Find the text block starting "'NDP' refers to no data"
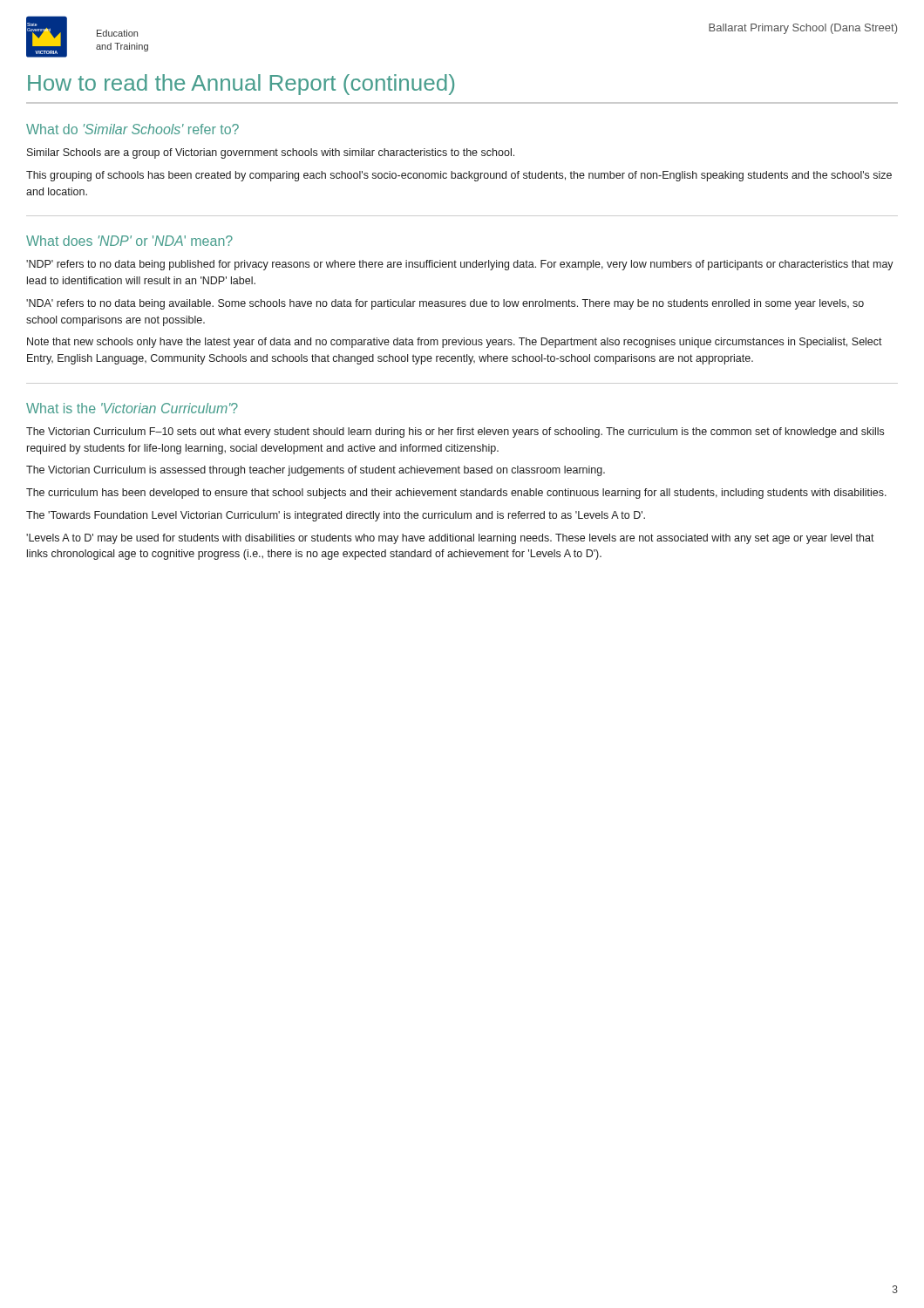 point(462,273)
